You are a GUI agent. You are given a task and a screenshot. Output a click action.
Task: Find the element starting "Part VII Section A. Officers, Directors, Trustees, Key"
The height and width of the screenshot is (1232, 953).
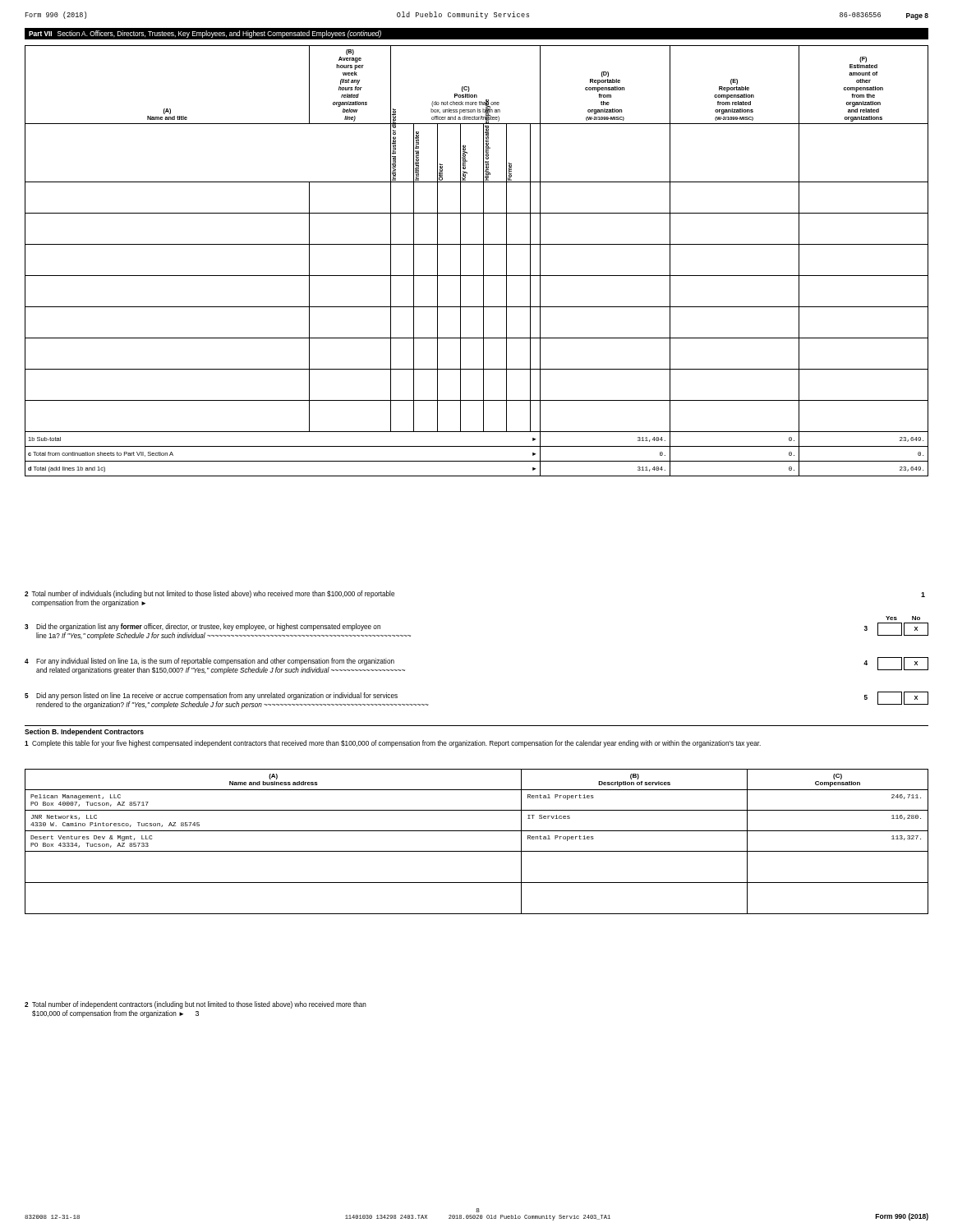[205, 34]
